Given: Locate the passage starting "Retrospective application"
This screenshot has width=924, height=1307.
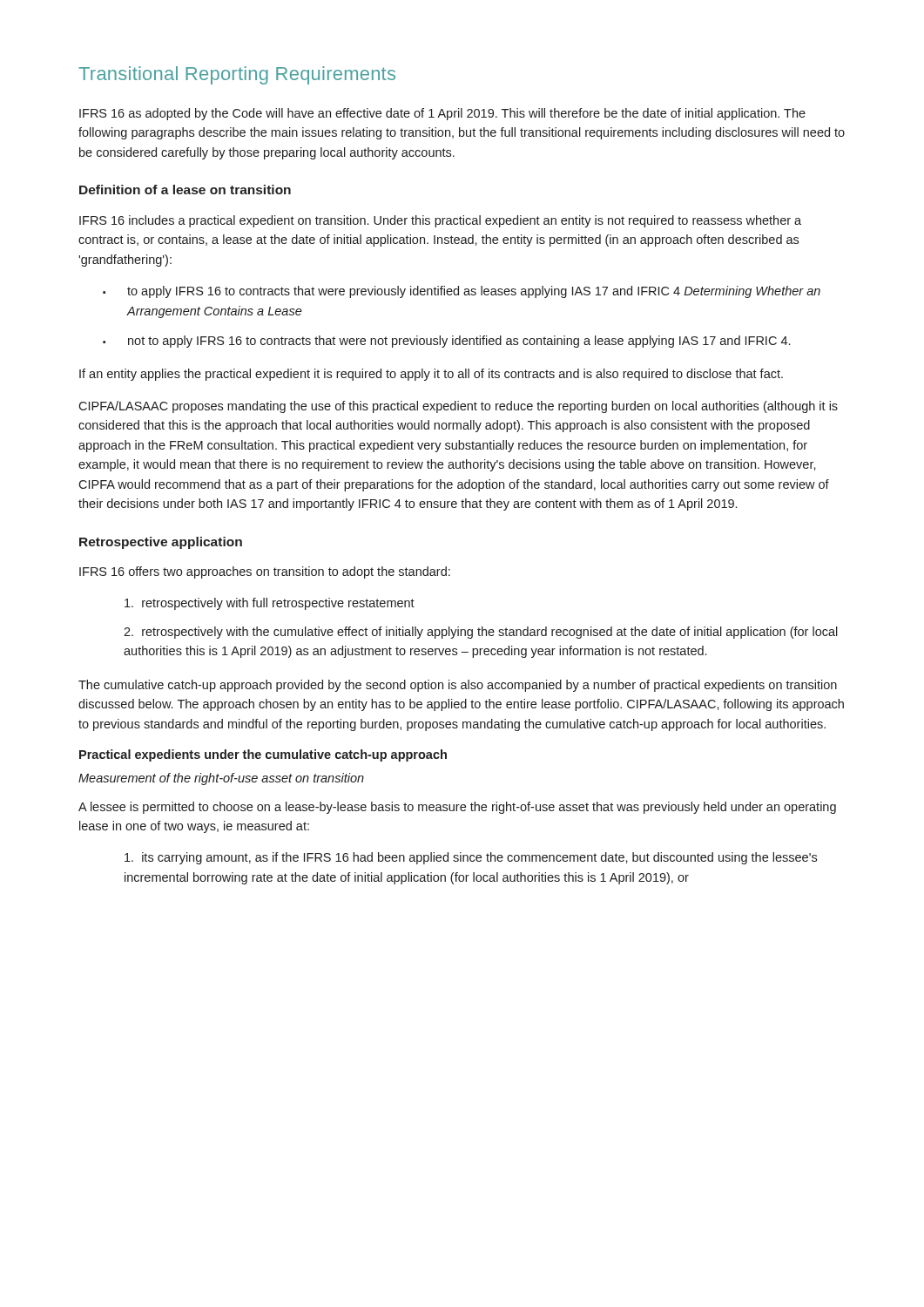Looking at the screenshot, I should click(160, 541).
